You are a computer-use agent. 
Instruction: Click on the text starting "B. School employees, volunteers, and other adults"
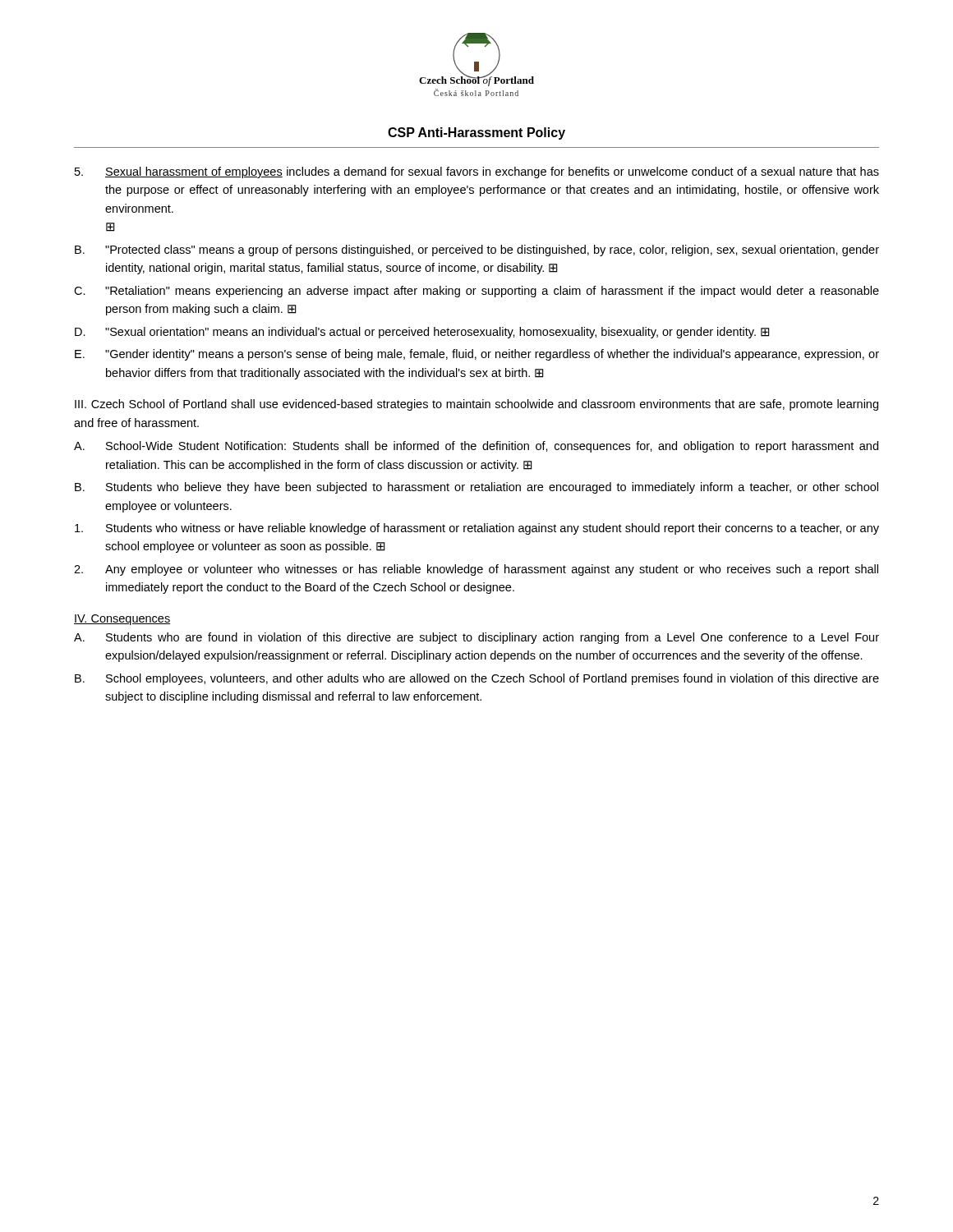476,688
